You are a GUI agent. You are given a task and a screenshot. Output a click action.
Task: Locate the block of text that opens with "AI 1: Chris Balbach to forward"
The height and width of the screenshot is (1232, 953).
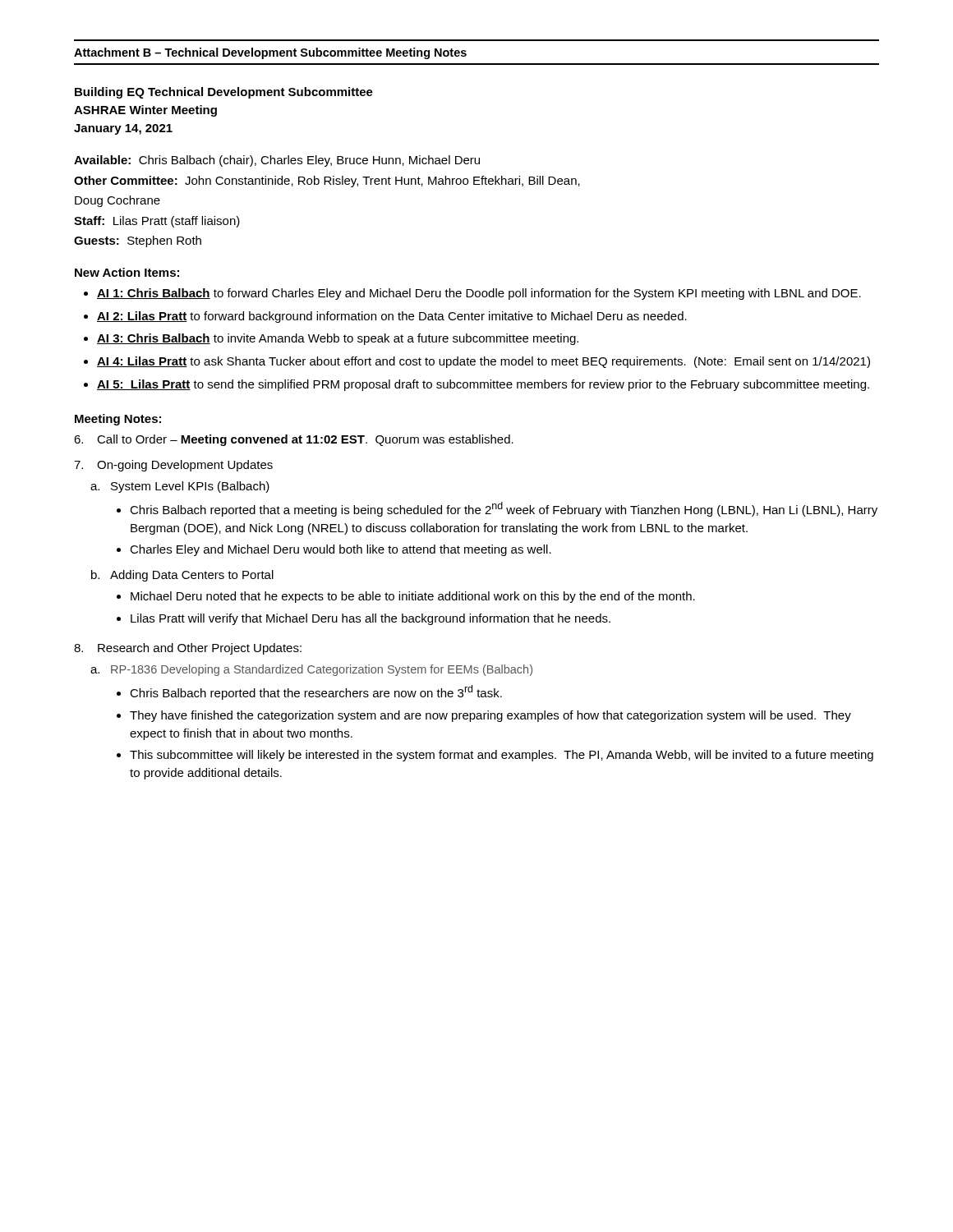pos(479,293)
